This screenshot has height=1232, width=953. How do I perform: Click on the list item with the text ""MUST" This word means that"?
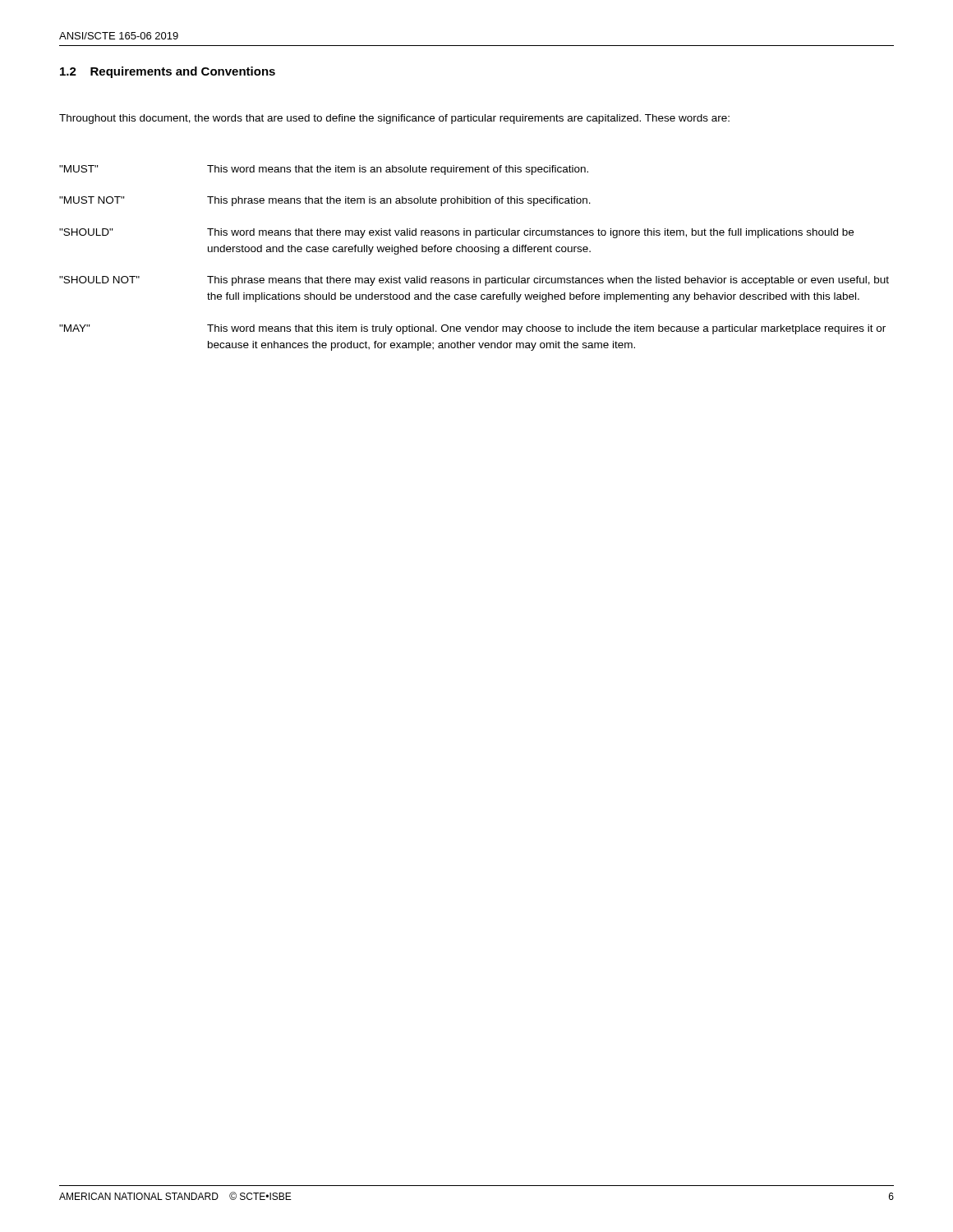pyautogui.click(x=476, y=169)
